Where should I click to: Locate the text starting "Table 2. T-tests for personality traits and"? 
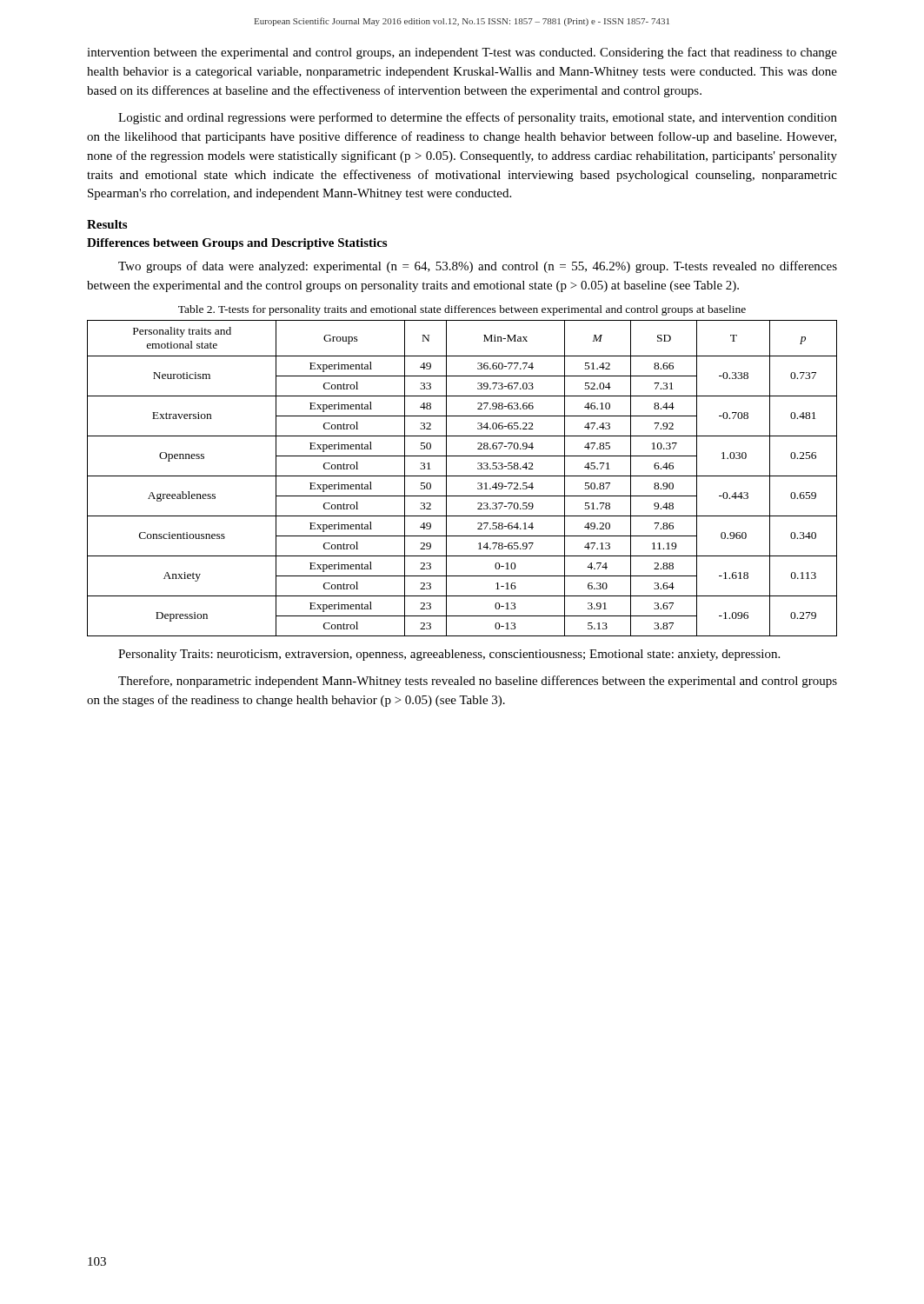point(462,309)
